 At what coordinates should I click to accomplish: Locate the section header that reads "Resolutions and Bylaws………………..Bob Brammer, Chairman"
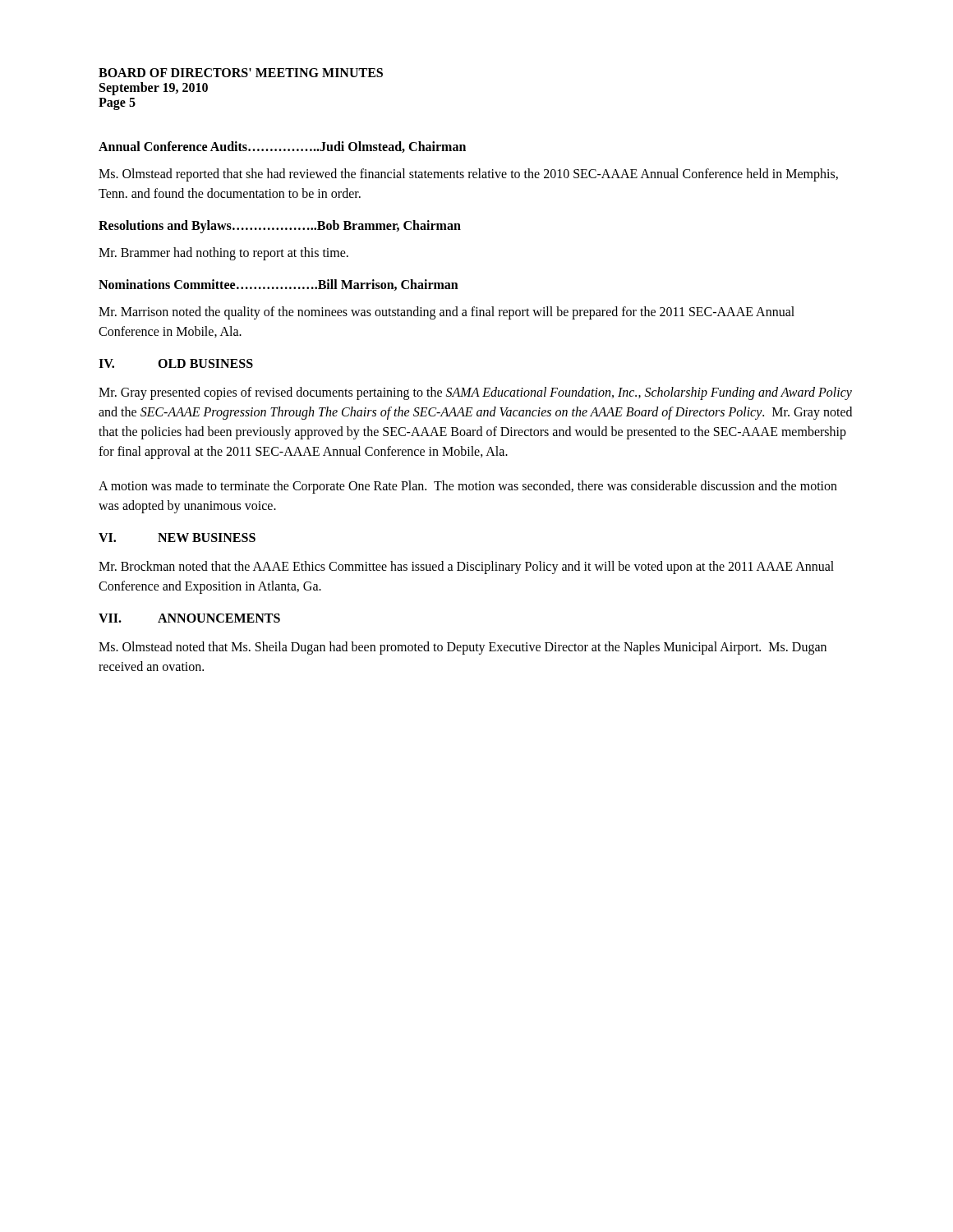pyautogui.click(x=280, y=225)
